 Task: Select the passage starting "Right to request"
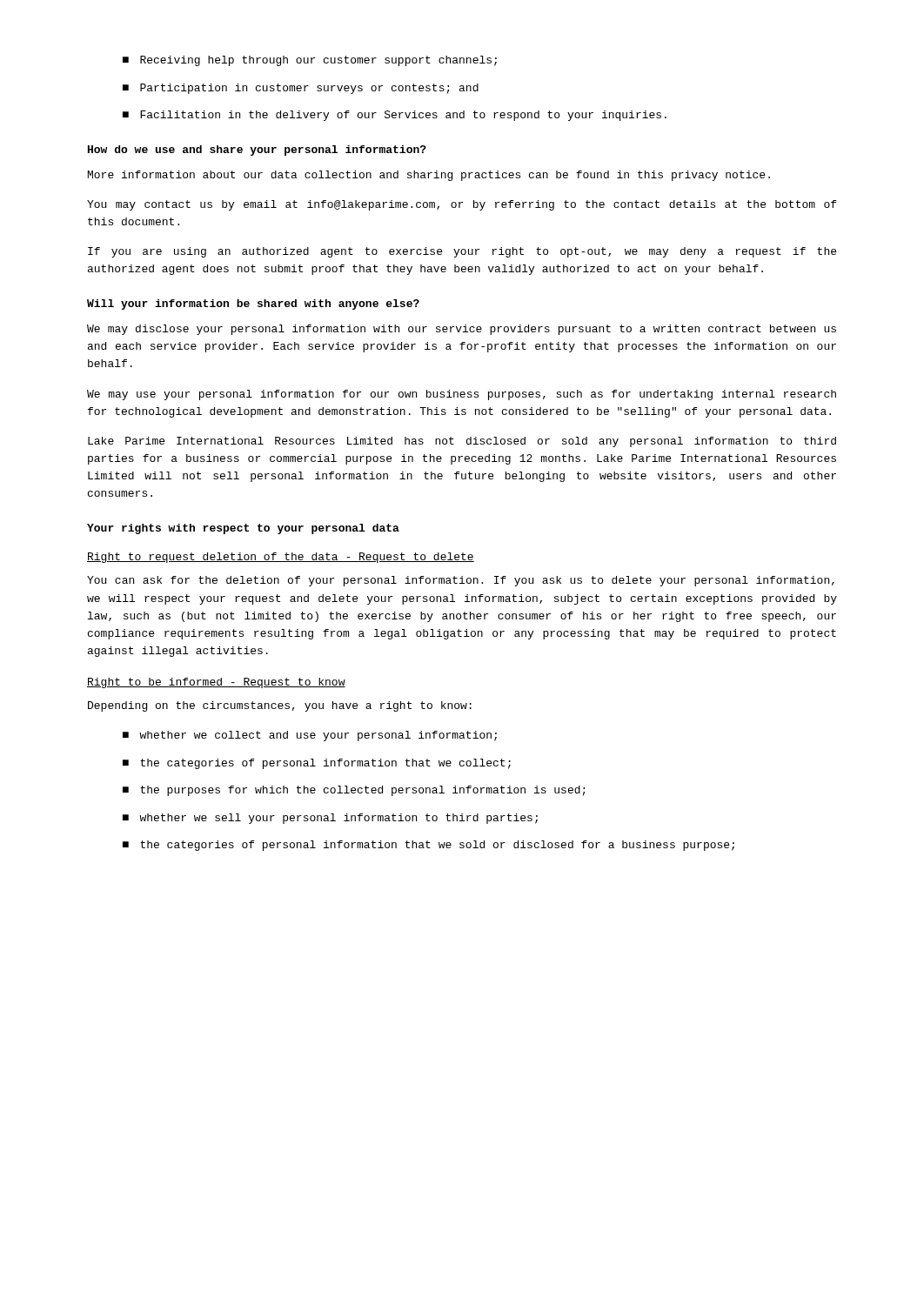point(280,558)
